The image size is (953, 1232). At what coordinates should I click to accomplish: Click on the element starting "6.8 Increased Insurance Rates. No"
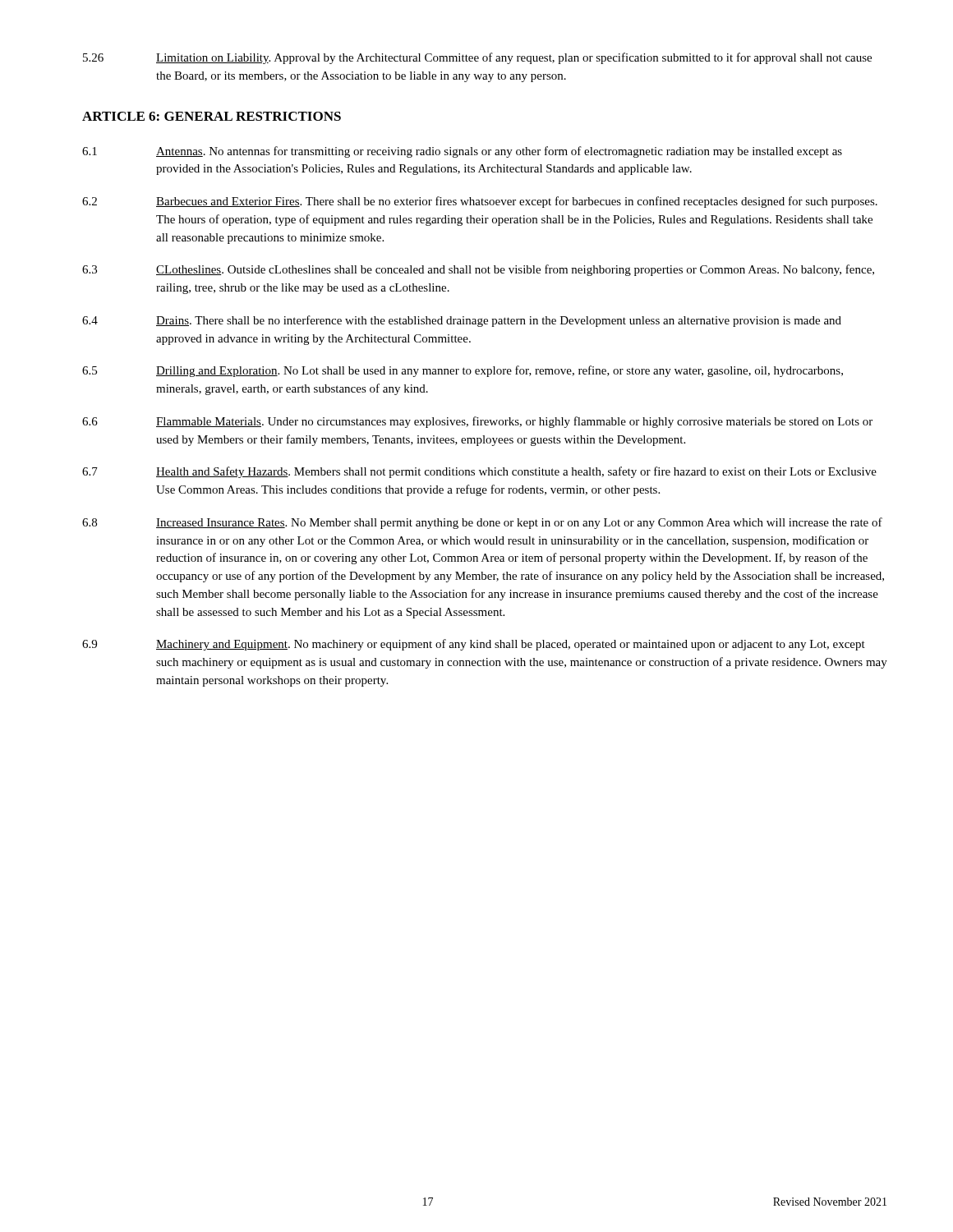[x=485, y=568]
